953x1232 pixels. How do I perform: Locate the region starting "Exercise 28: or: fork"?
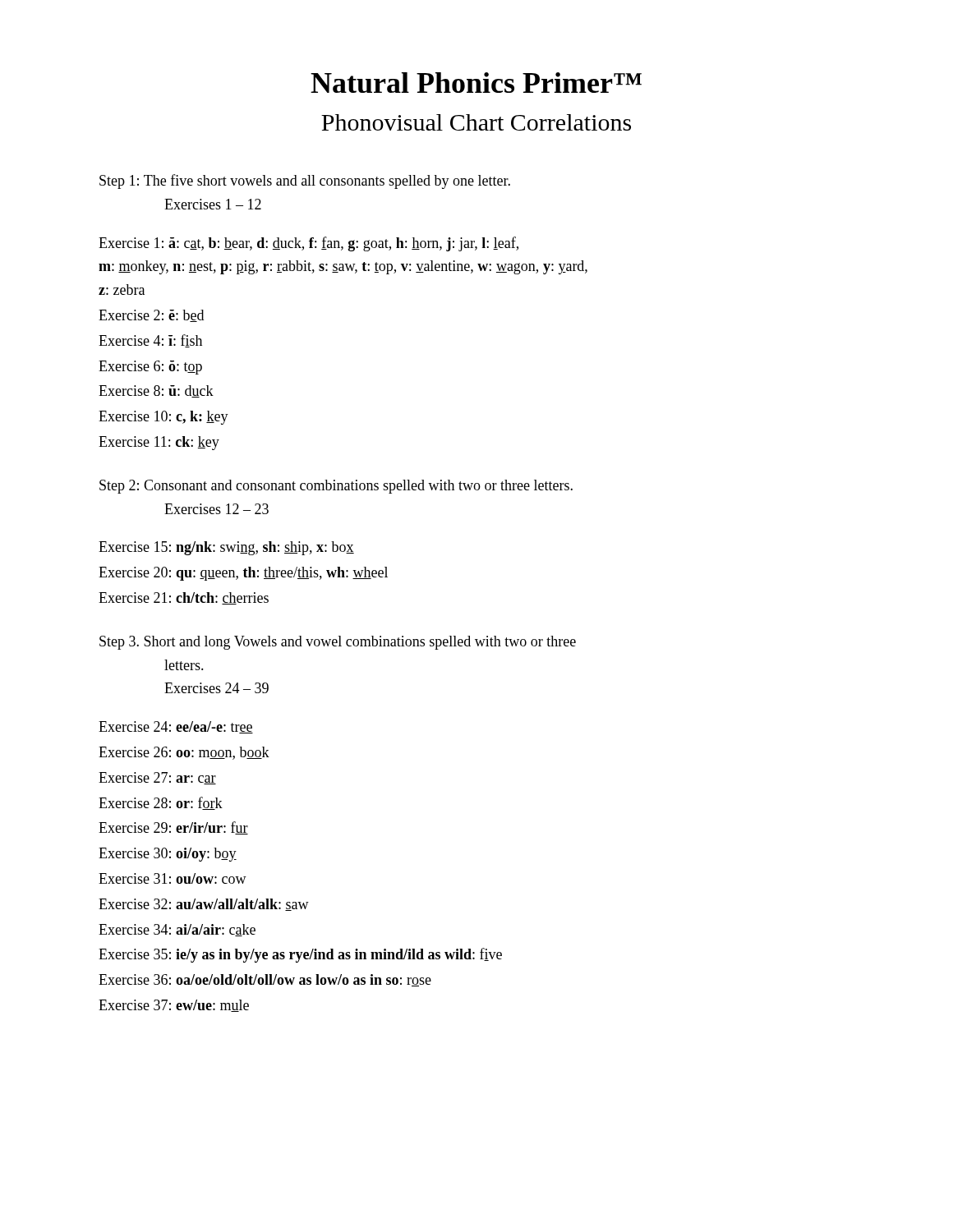click(x=160, y=803)
